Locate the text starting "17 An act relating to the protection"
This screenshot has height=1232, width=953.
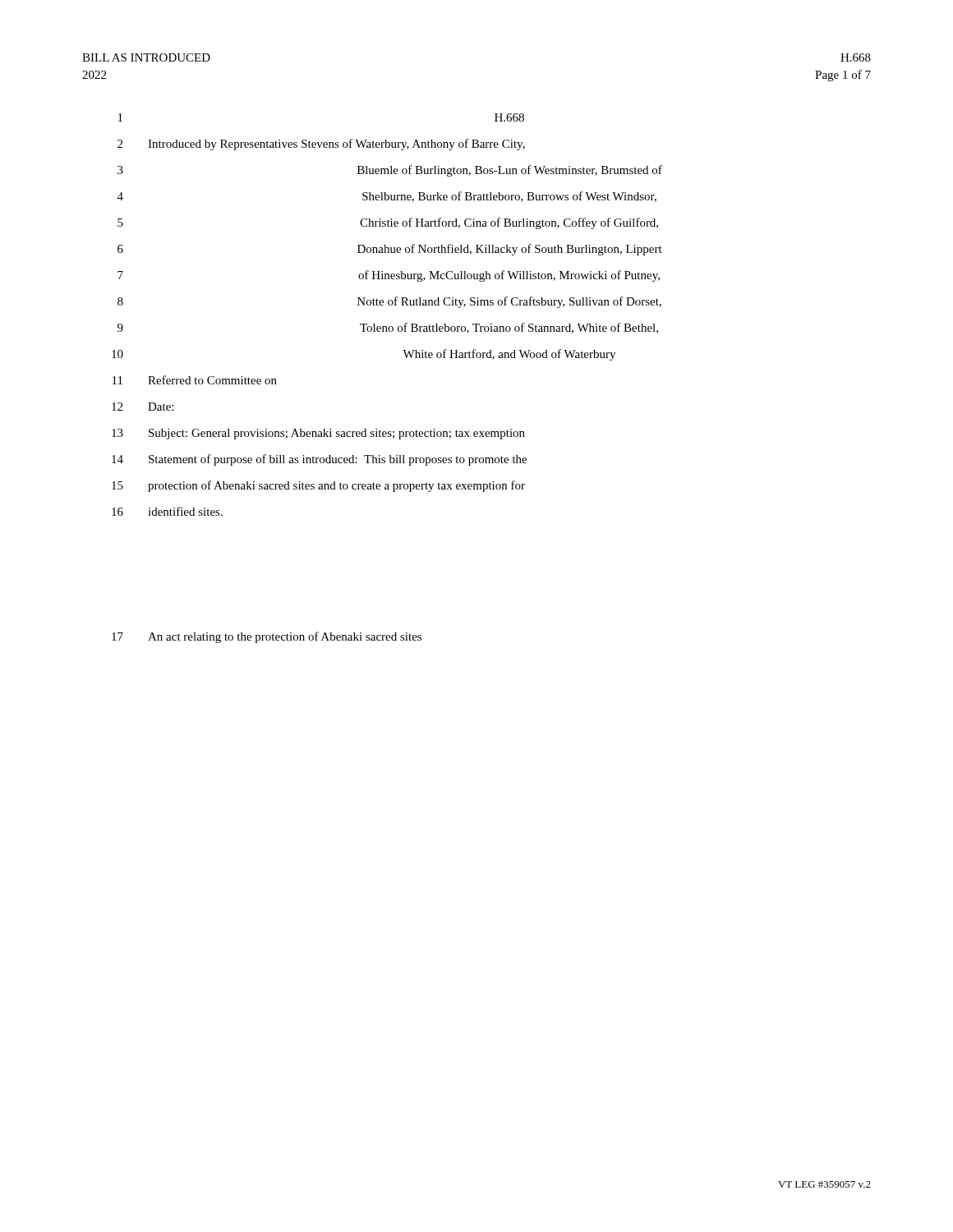(267, 637)
